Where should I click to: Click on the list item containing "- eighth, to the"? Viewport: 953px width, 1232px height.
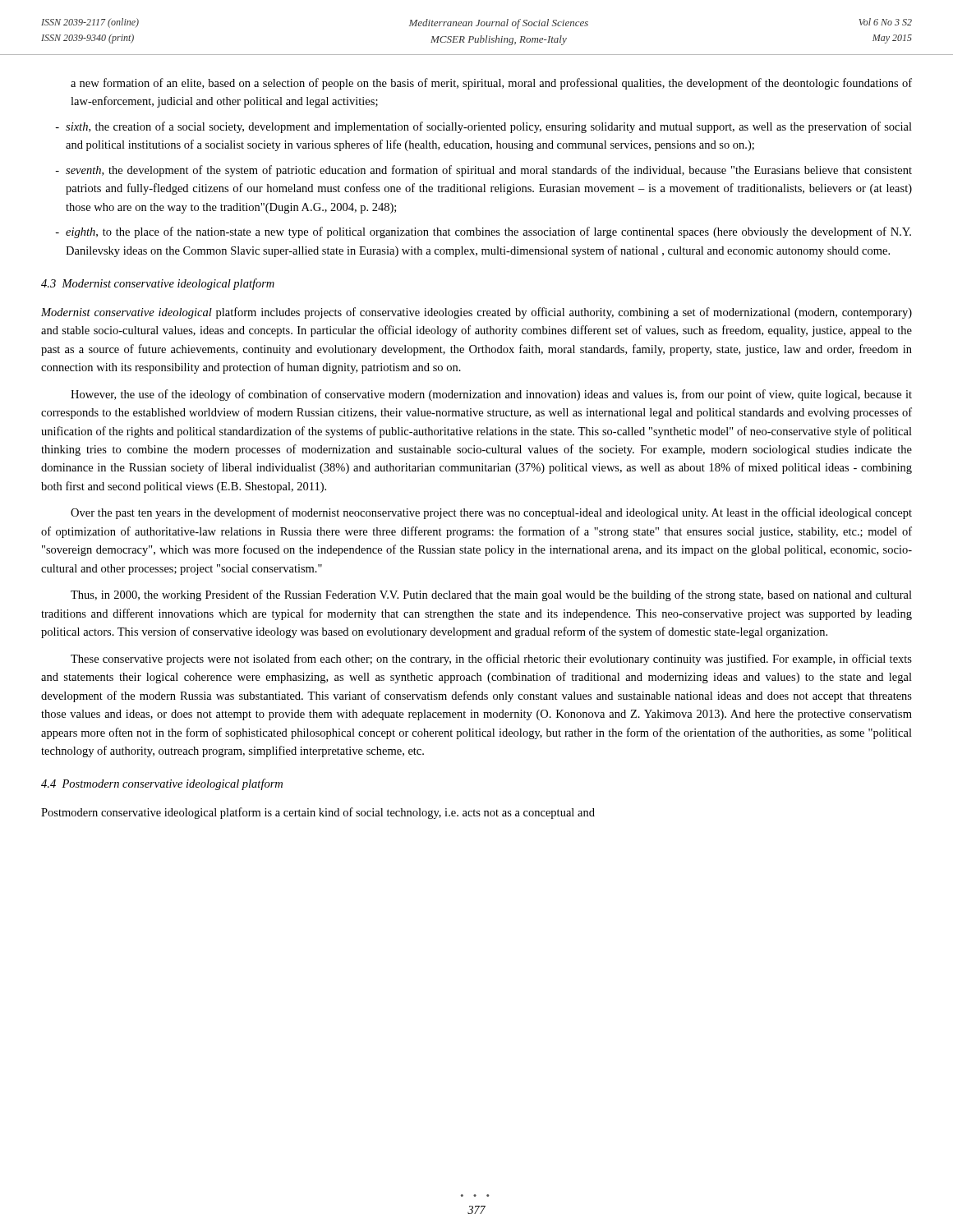point(476,241)
